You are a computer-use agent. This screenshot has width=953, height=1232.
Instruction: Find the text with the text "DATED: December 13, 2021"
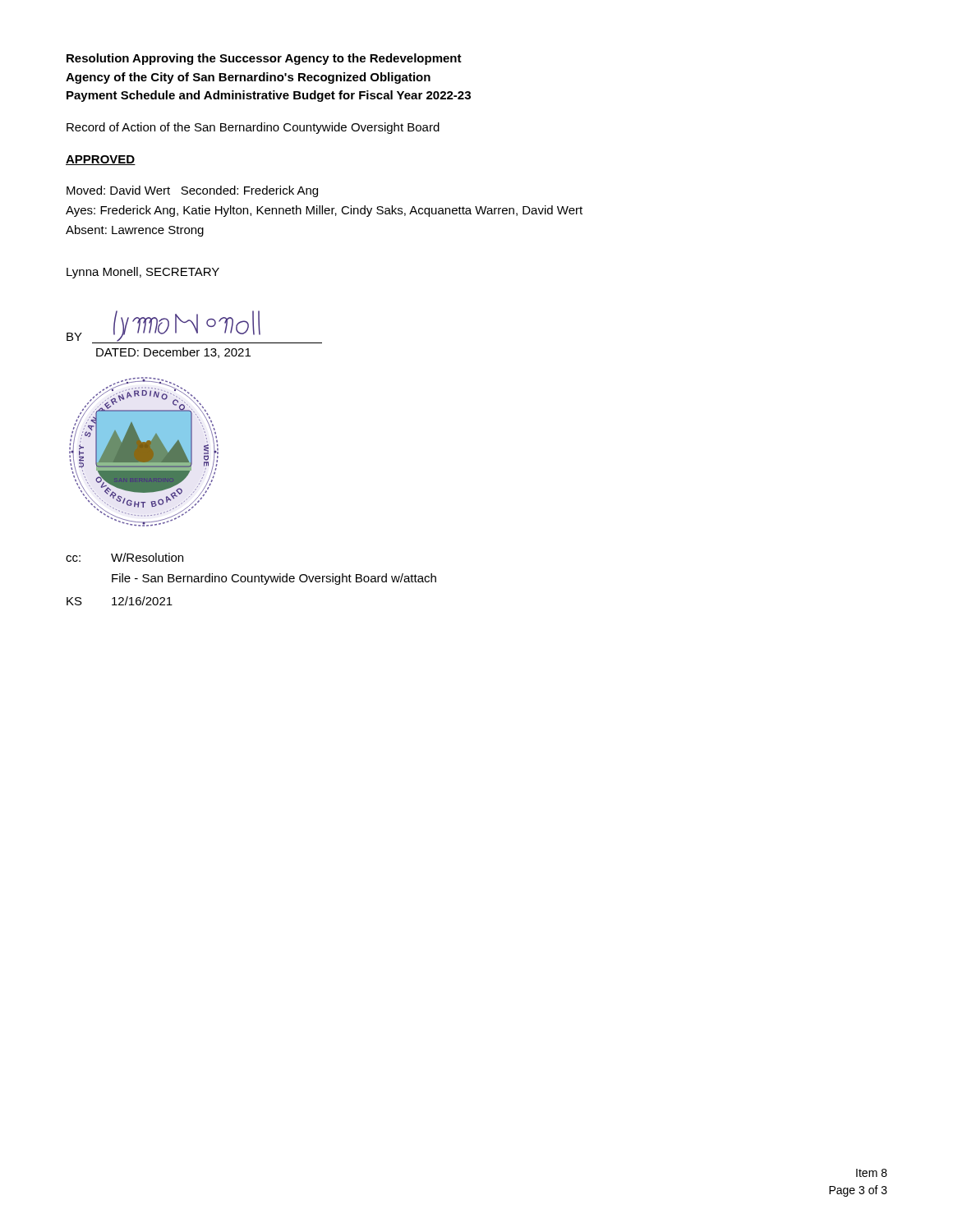tap(173, 352)
